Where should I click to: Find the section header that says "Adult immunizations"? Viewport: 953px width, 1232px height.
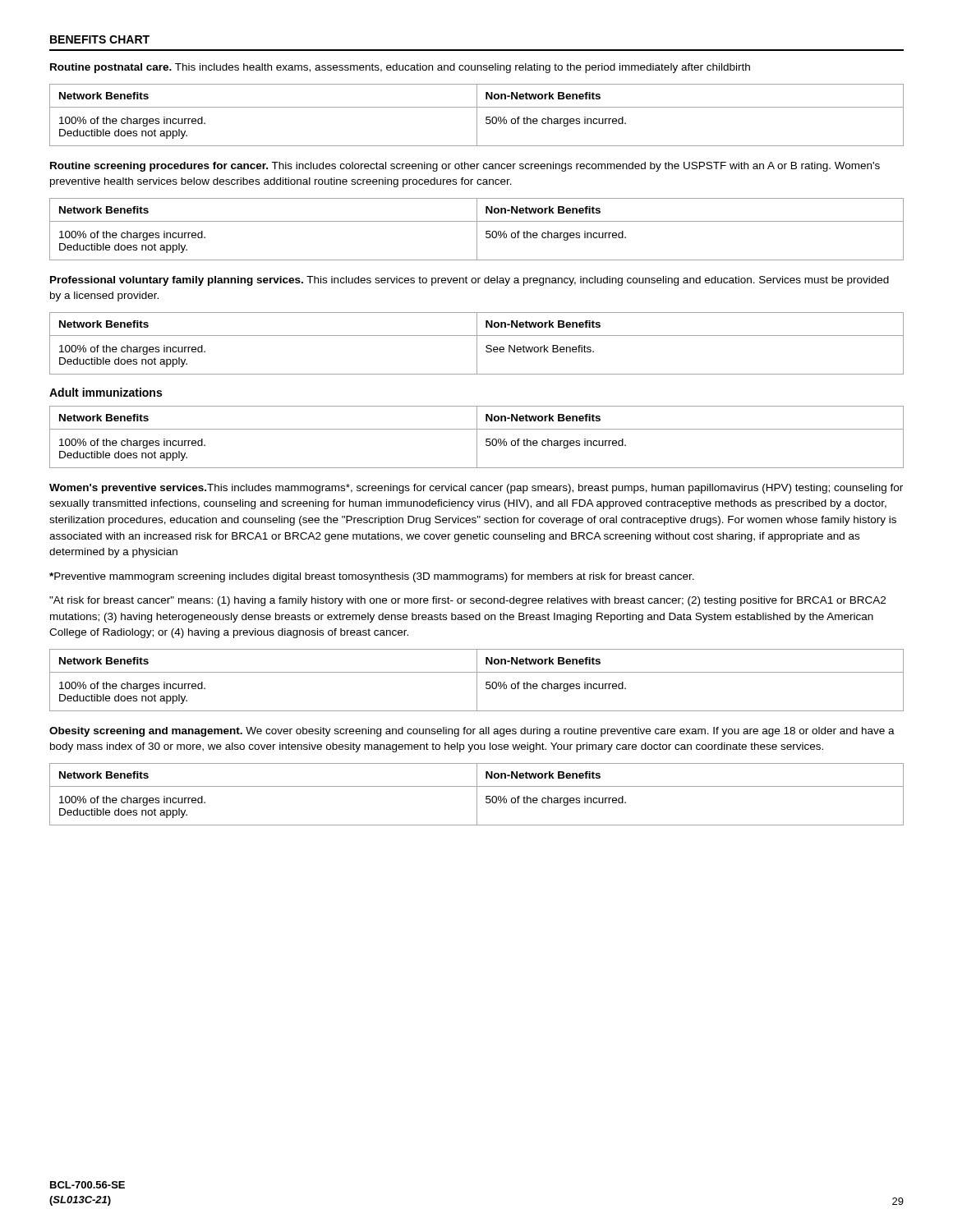[106, 392]
